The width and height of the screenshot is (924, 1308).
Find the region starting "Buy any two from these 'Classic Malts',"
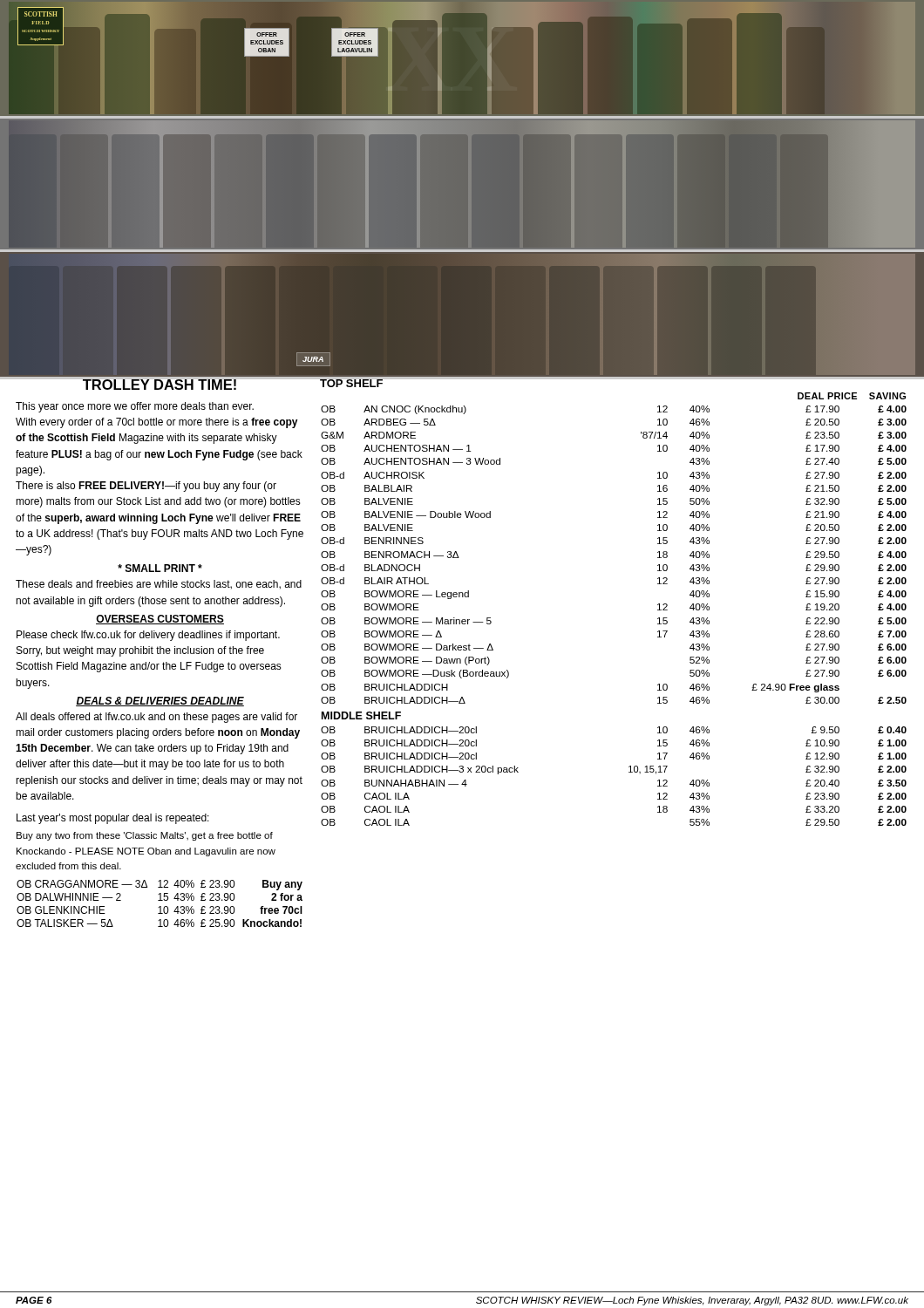[146, 851]
